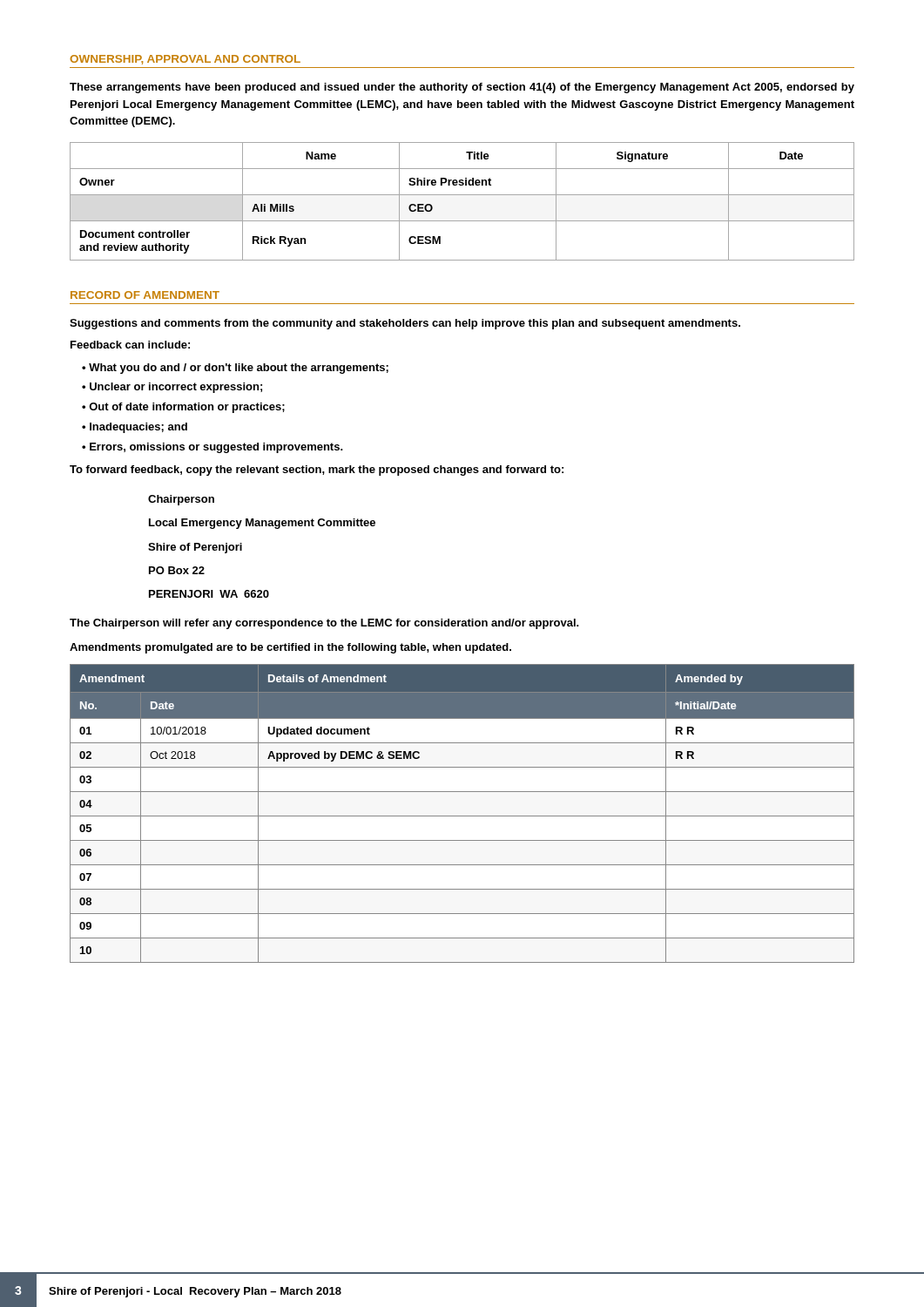Click on the table containing "Ali Mills"
This screenshot has height=1307, width=924.
(462, 201)
